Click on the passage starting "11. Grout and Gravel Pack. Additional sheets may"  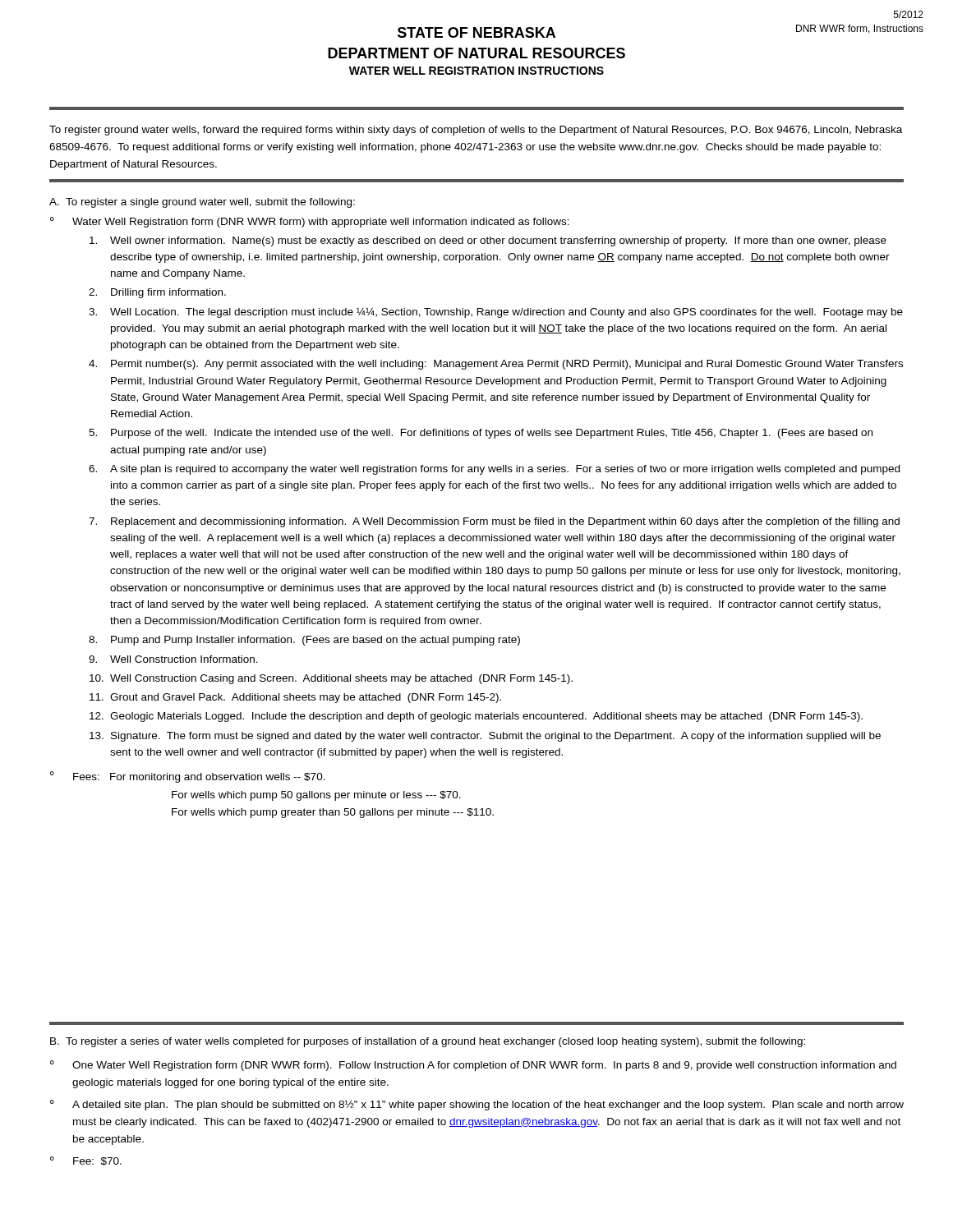(496, 697)
